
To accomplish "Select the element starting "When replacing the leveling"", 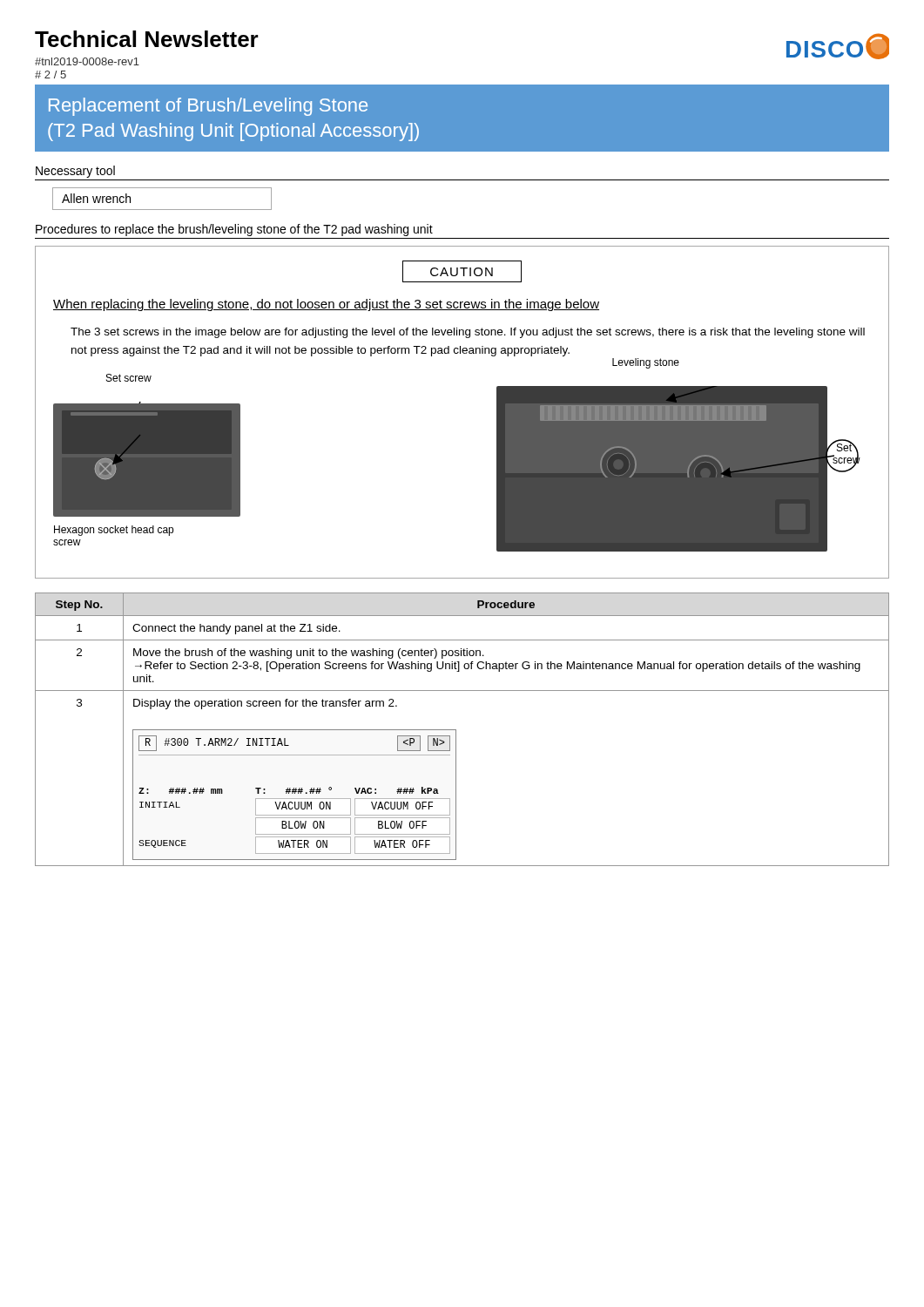I will point(326,304).
